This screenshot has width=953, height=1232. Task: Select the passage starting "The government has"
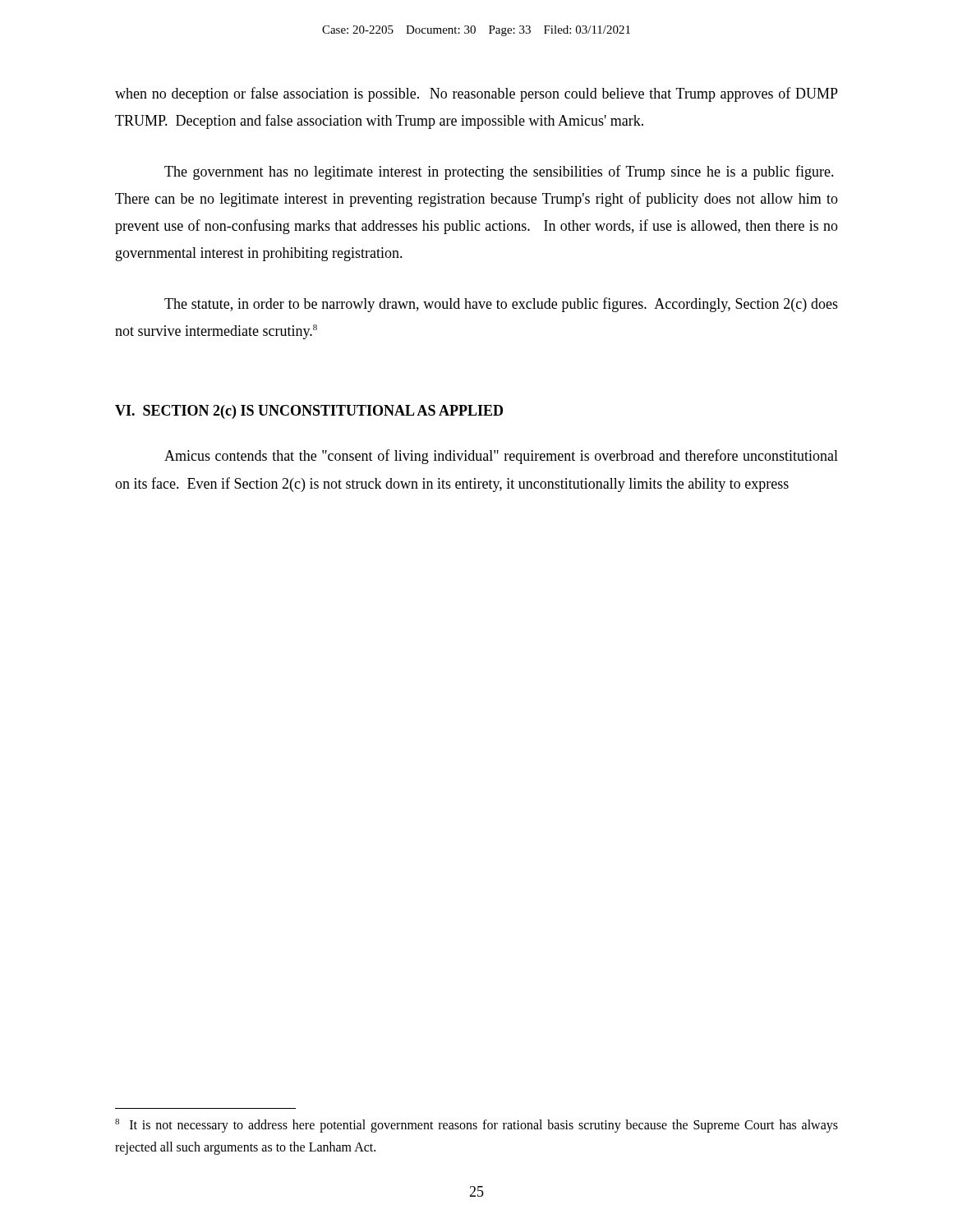476,212
